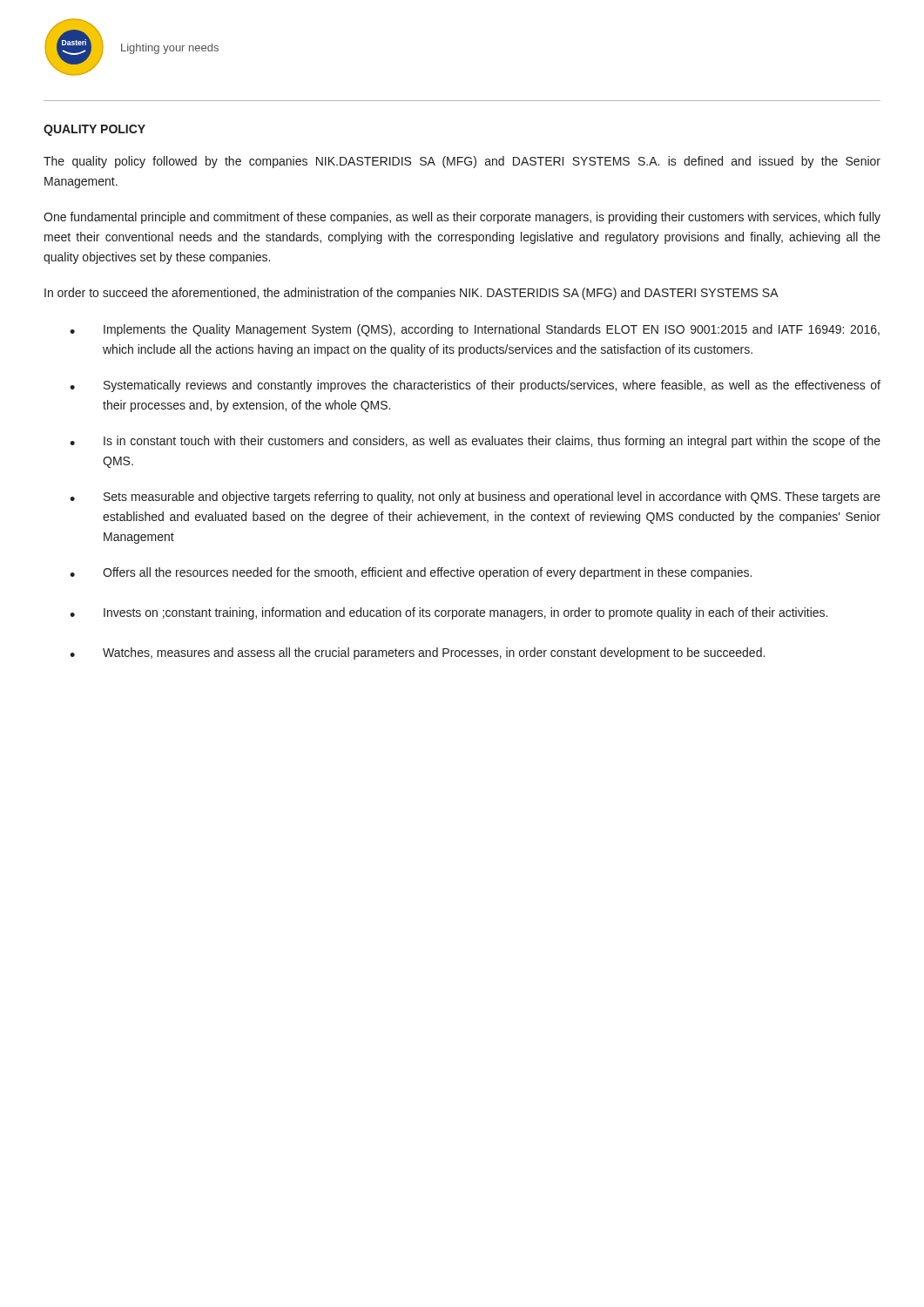
Task: Navigate to the passage starting "The quality policy followed"
Action: [x=462, y=171]
